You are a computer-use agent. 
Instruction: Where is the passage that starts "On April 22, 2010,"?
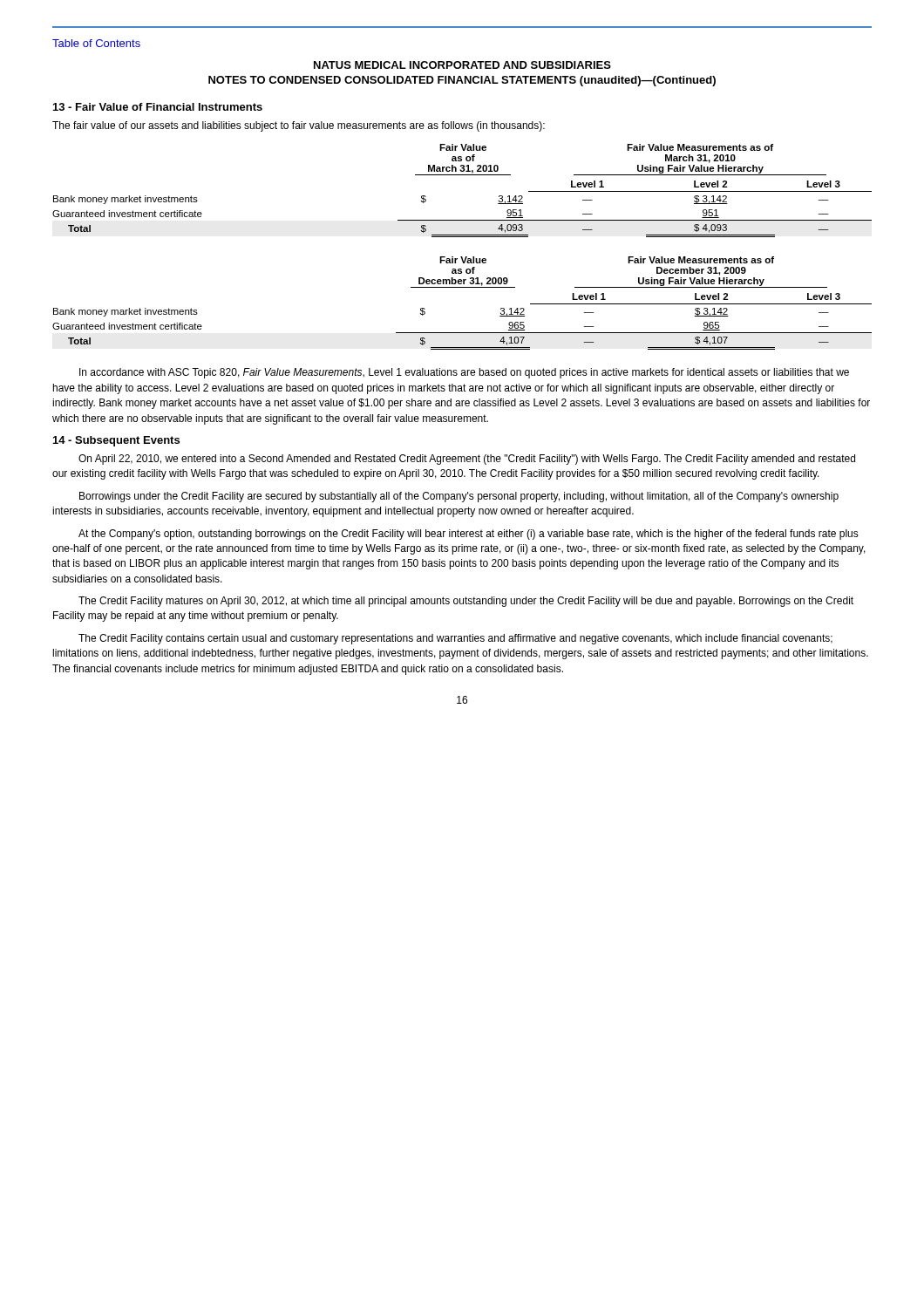[x=454, y=466]
